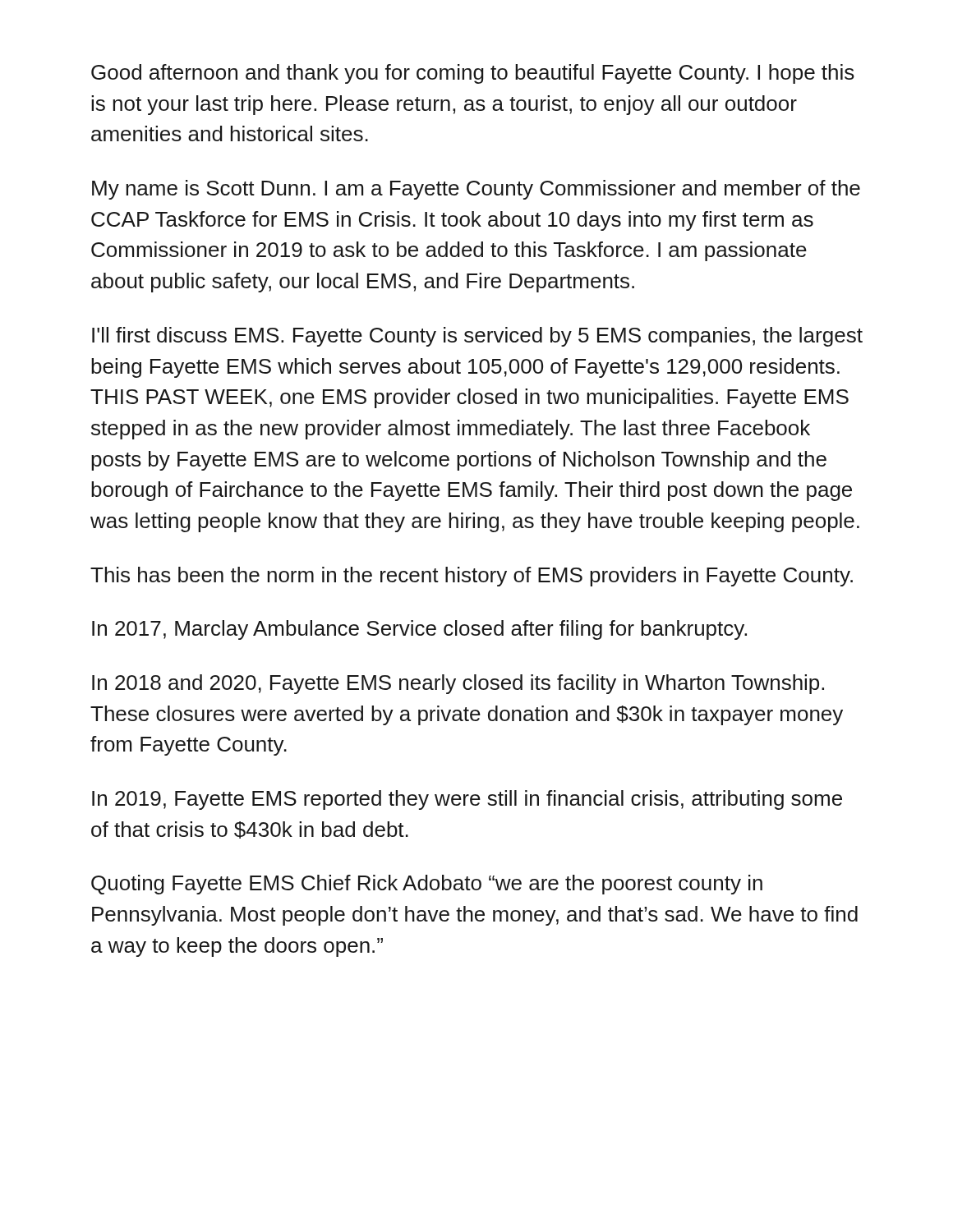Click on the text starting "This has been the norm in"
This screenshot has height=1232, width=953.
[472, 575]
